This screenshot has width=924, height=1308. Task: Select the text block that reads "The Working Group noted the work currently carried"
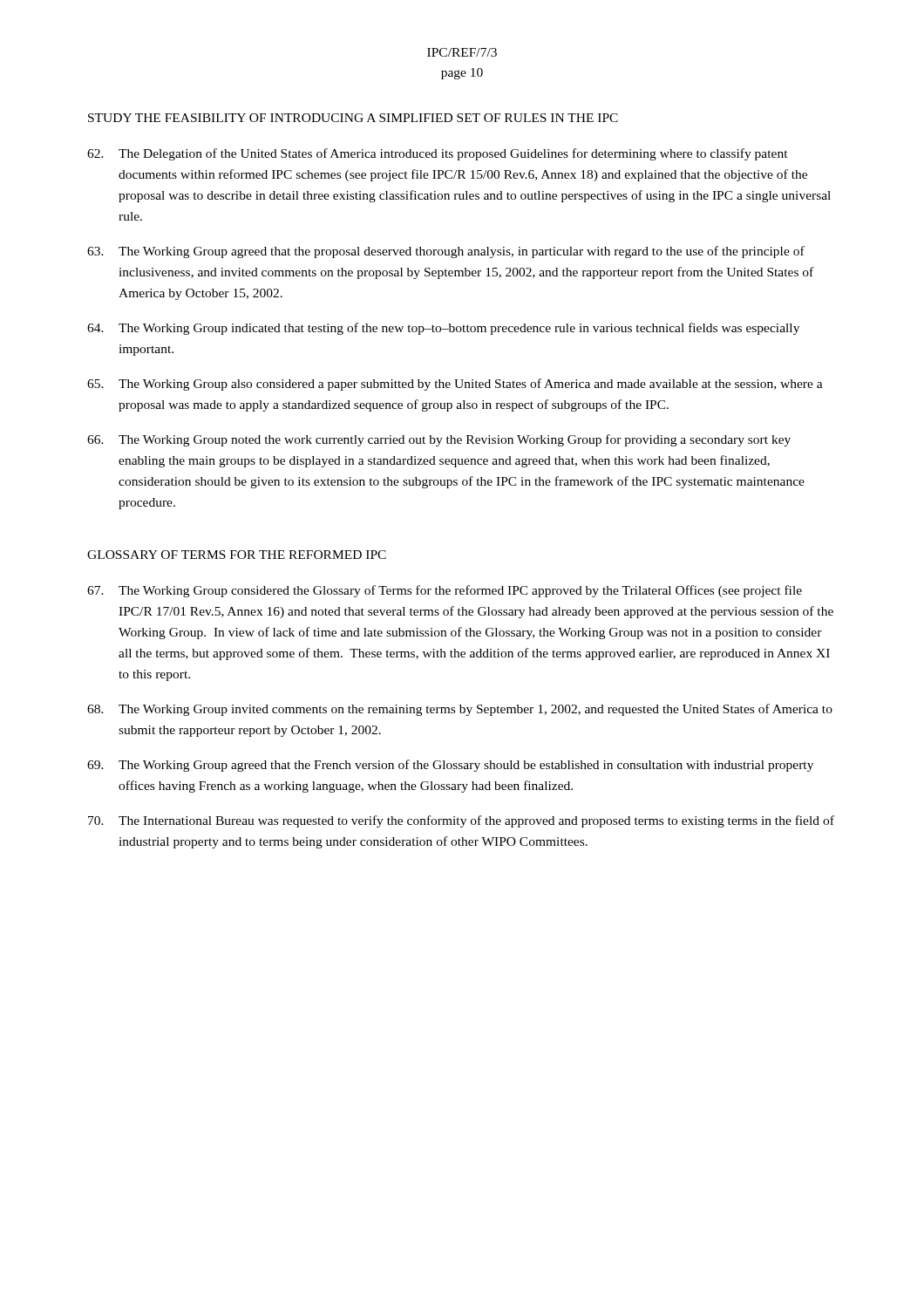(462, 471)
